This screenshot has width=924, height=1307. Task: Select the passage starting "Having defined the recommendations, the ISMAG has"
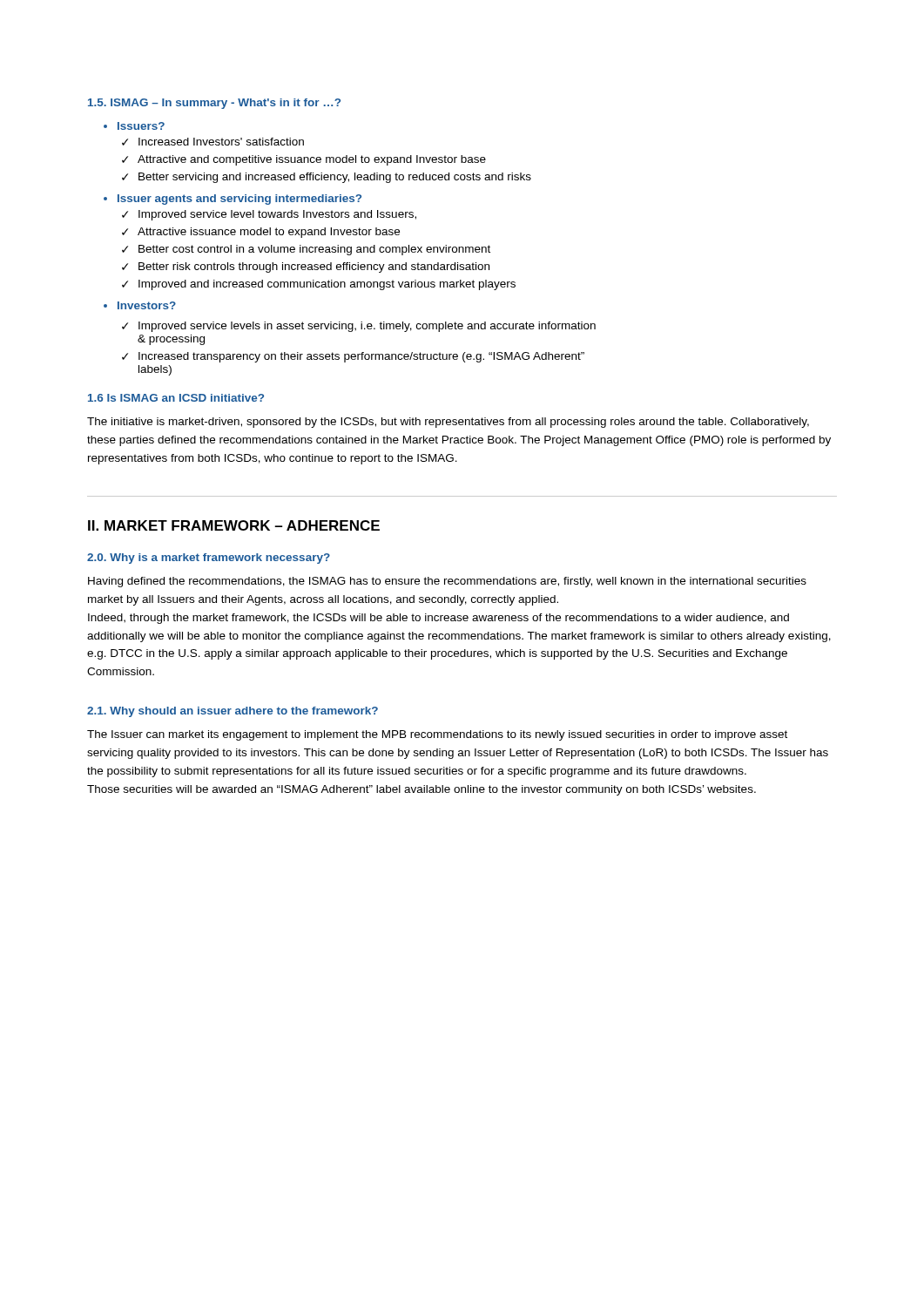click(x=462, y=627)
